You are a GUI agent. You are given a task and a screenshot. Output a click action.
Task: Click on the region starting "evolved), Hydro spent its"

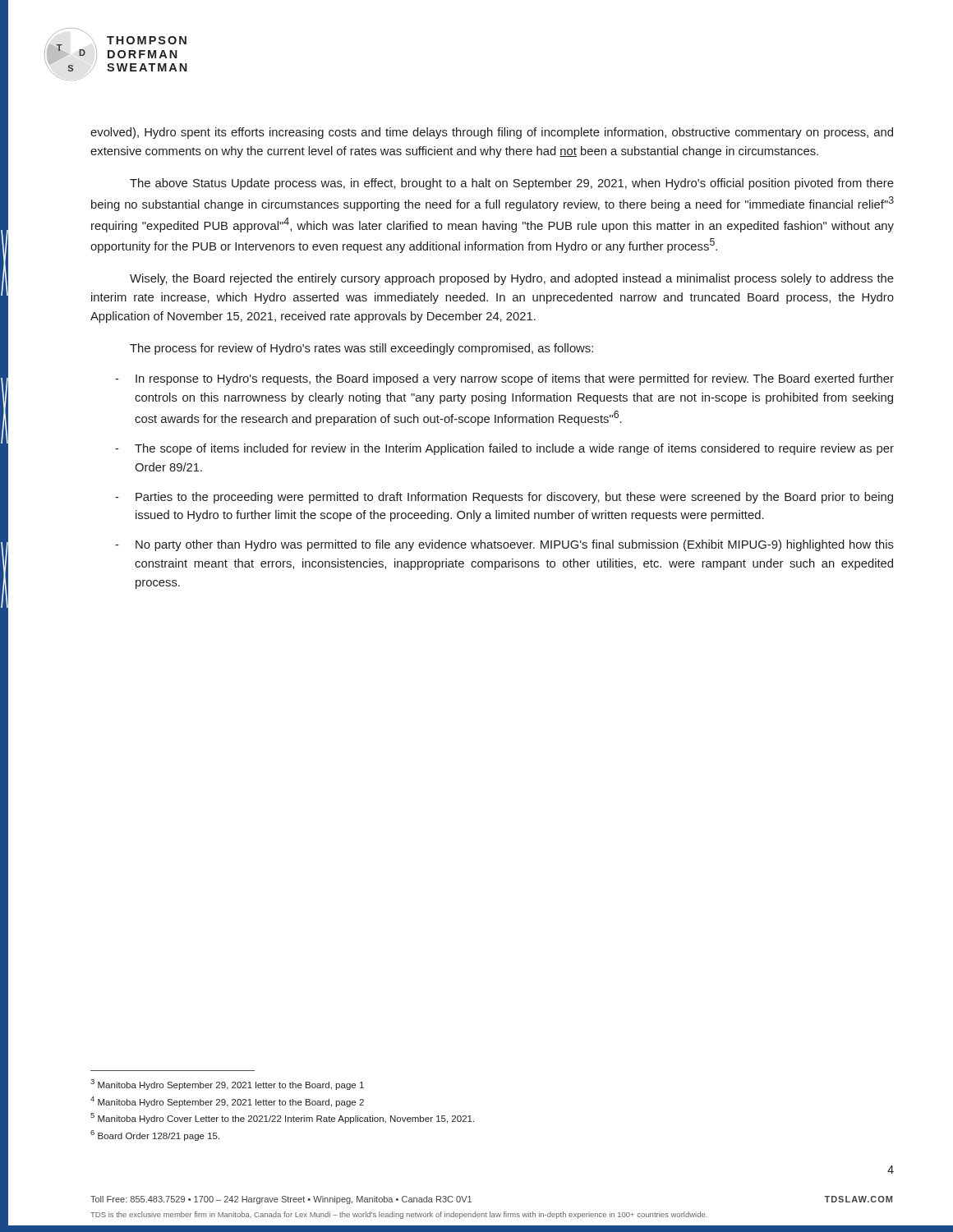[492, 142]
